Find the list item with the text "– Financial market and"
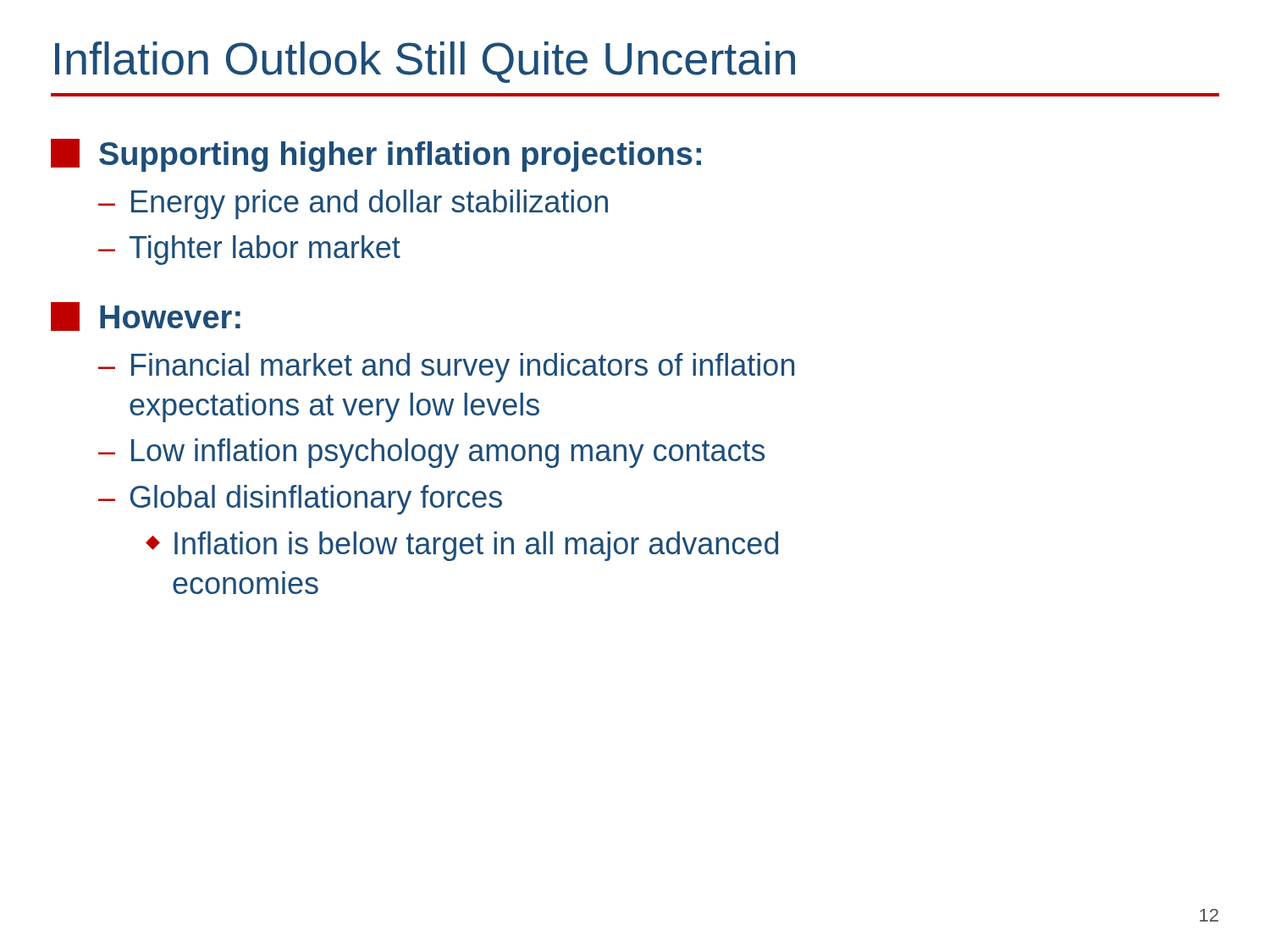 pyautogui.click(x=447, y=386)
